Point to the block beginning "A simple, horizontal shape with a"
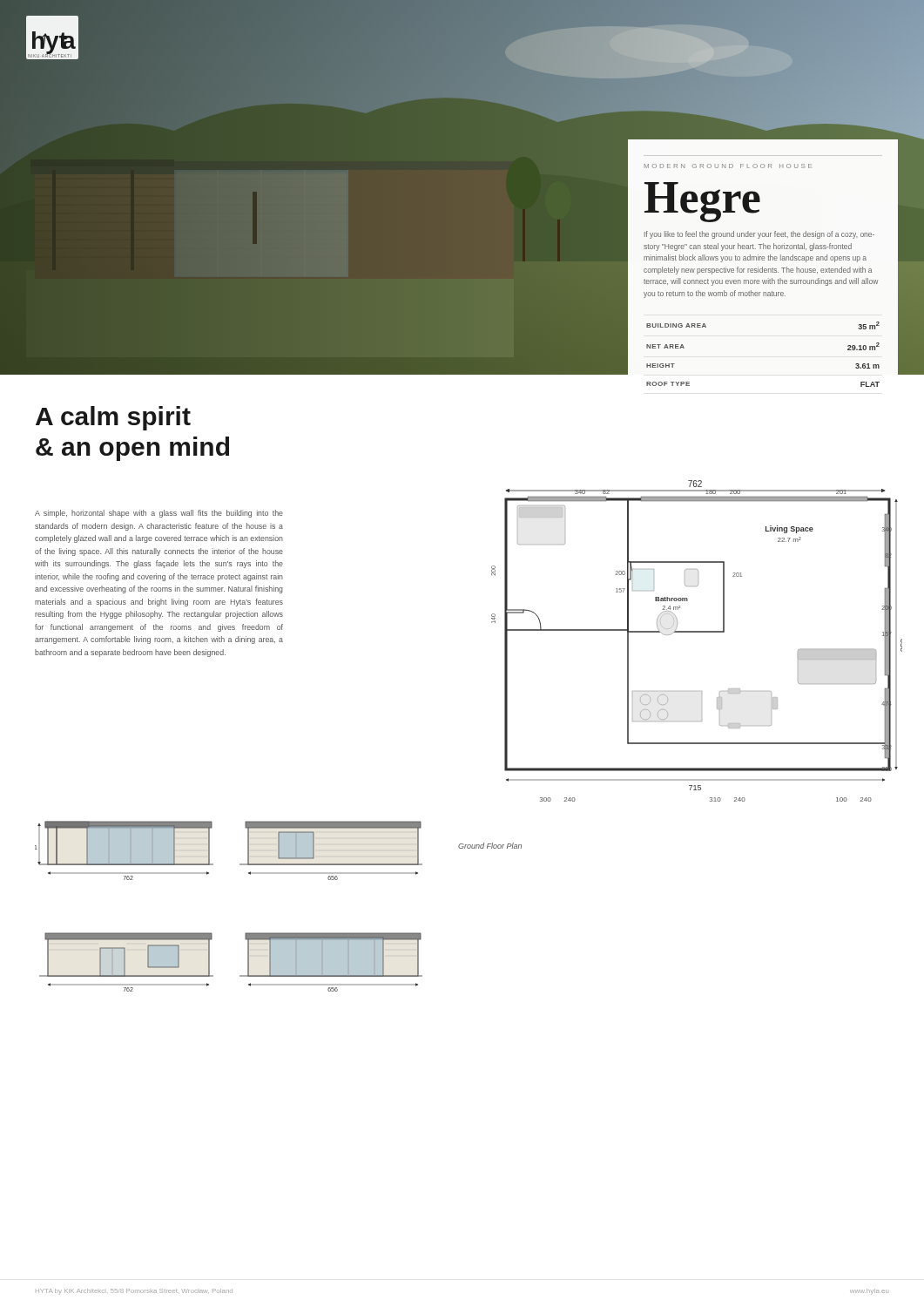 159,583
